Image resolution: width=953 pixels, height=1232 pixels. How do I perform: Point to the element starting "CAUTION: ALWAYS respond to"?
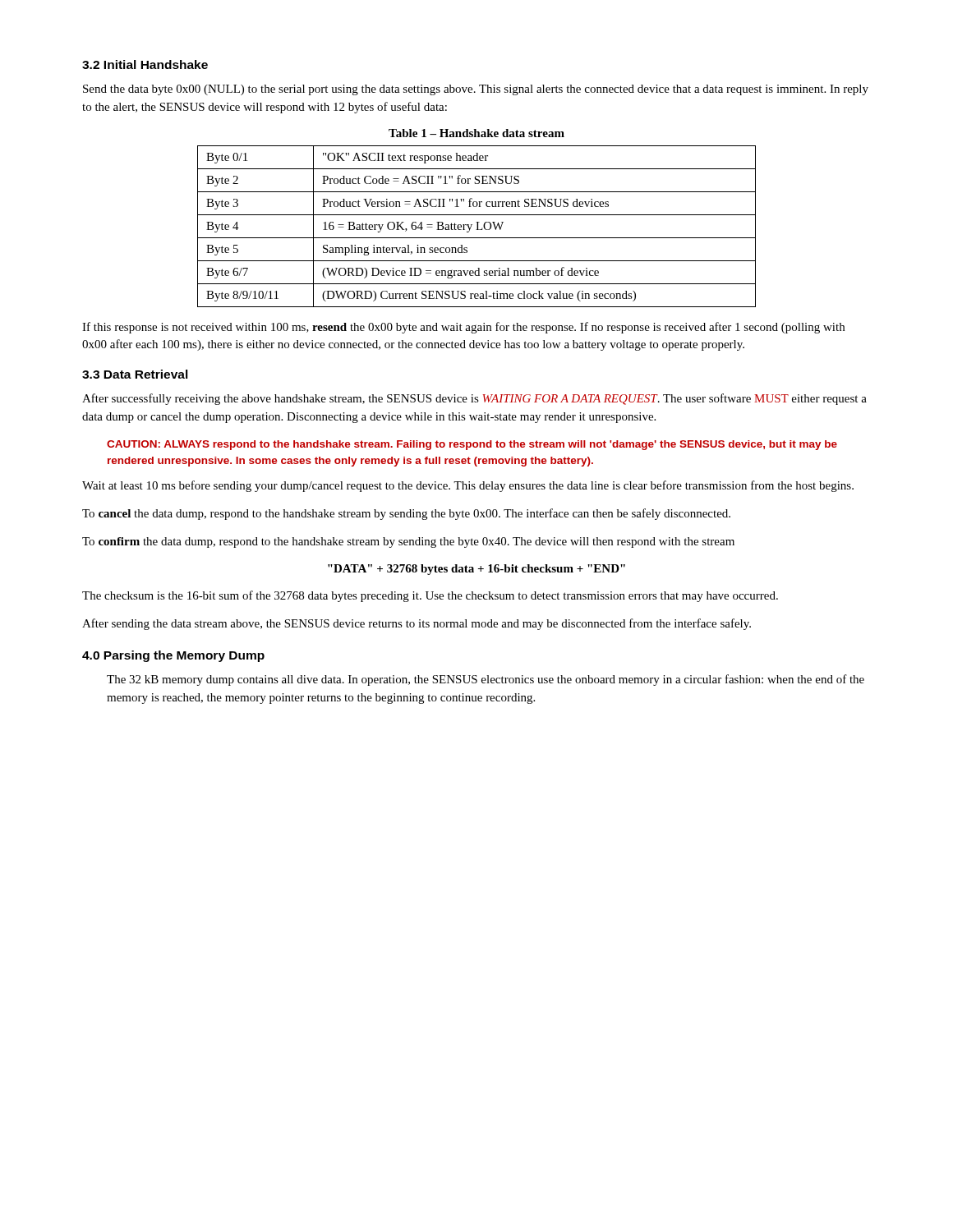472,452
